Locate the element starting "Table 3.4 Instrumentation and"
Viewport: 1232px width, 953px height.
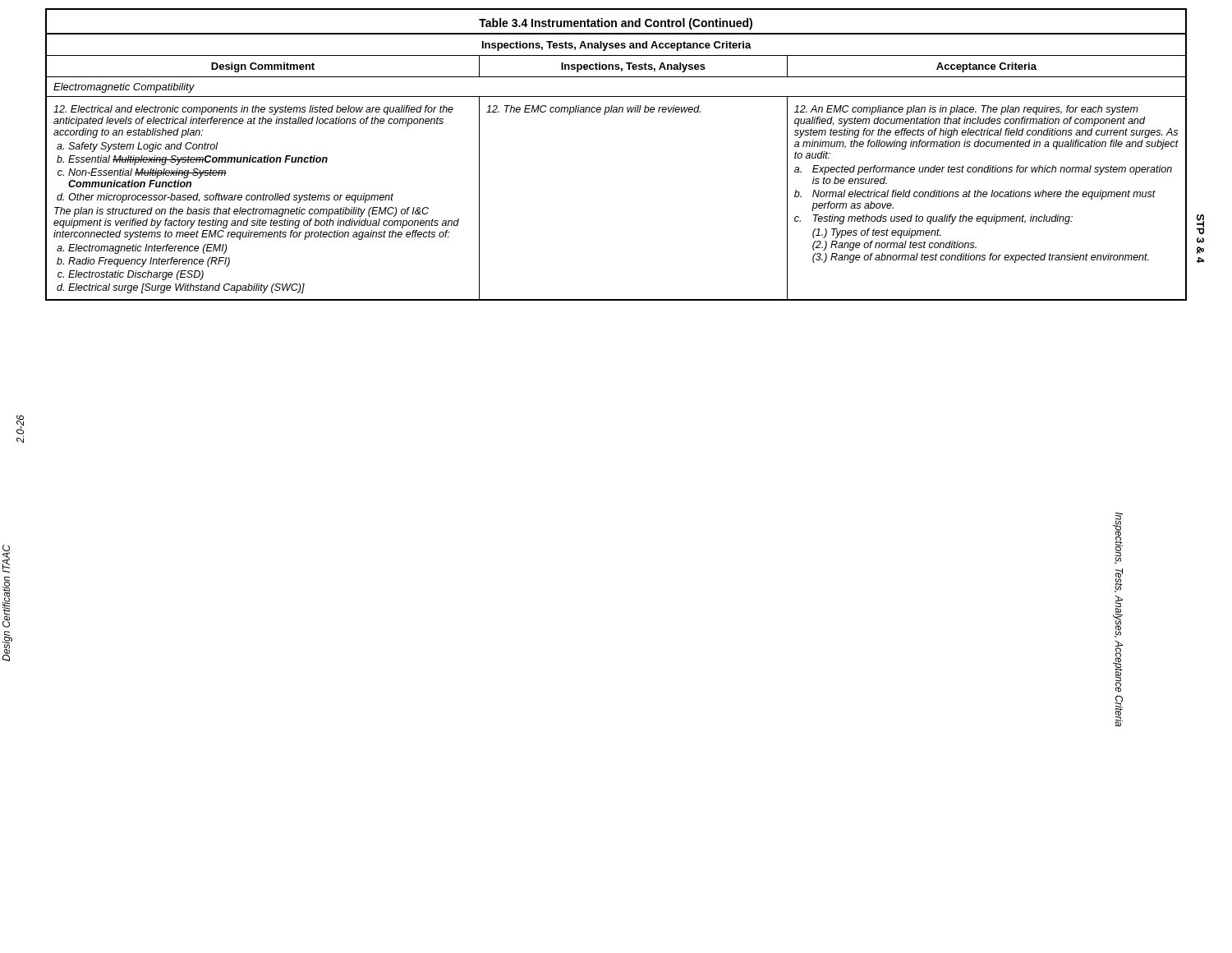coord(616,23)
